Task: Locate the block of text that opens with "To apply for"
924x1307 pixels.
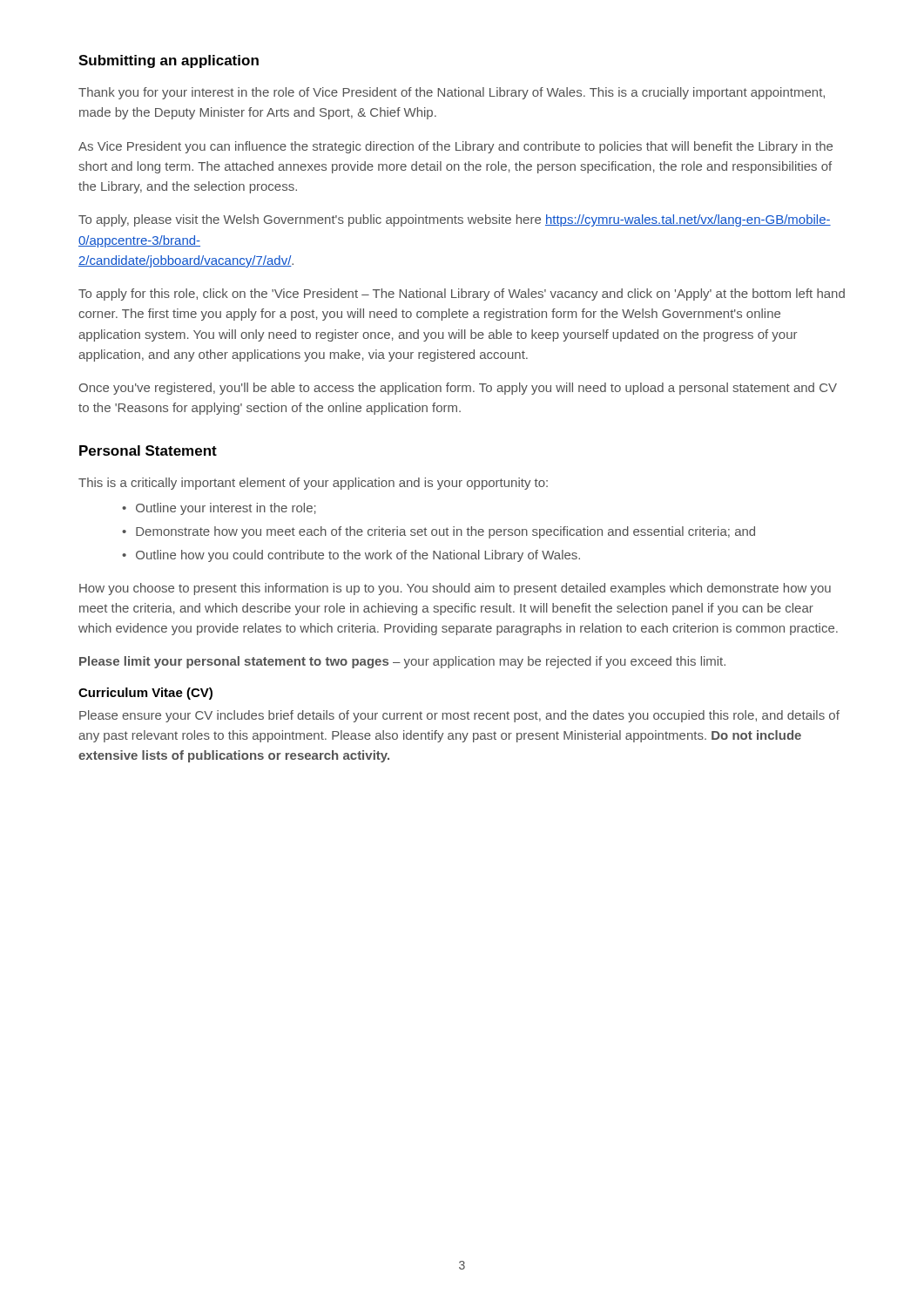Action: point(462,324)
